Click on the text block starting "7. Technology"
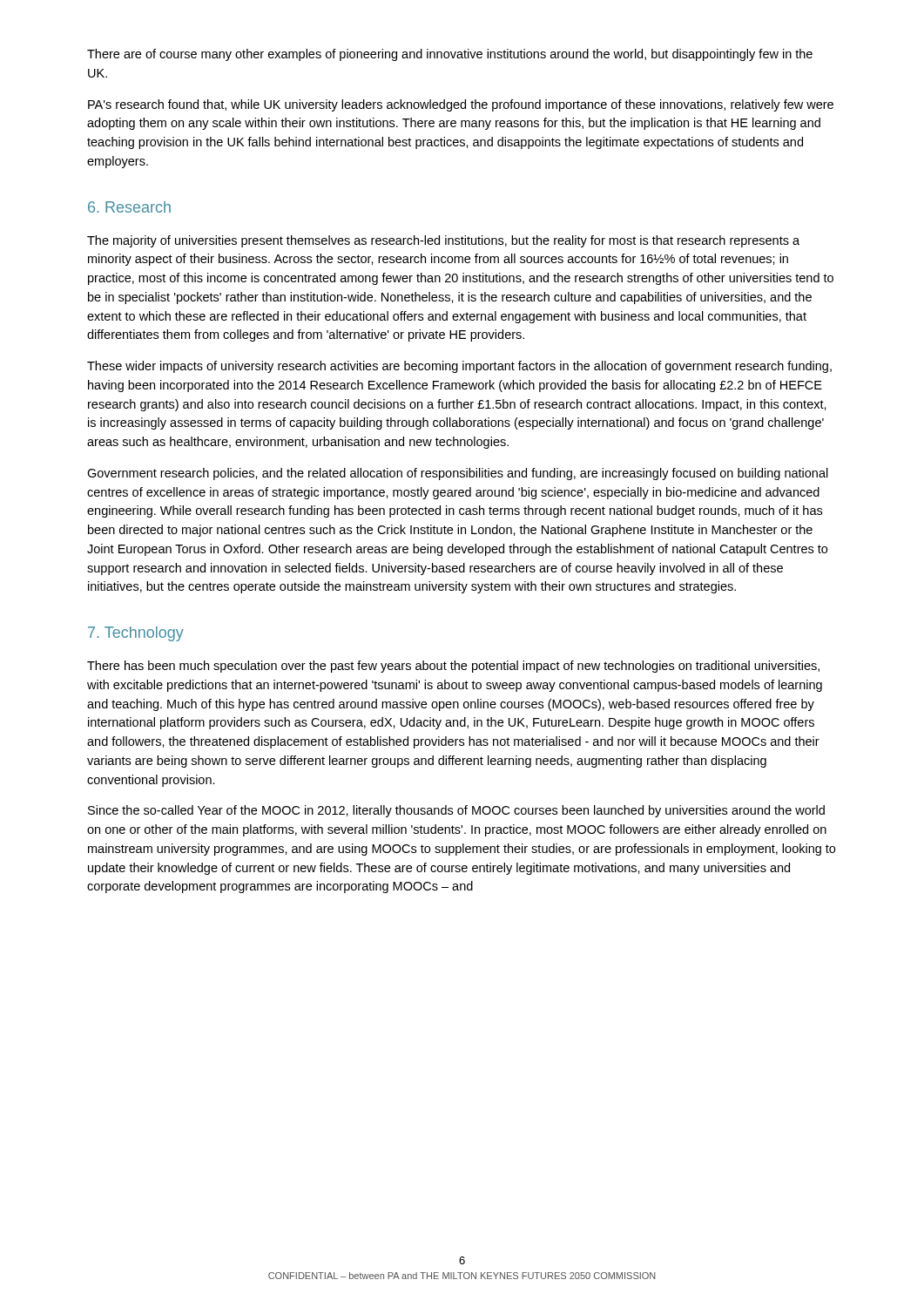The image size is (924, 1307). [136, 634]
